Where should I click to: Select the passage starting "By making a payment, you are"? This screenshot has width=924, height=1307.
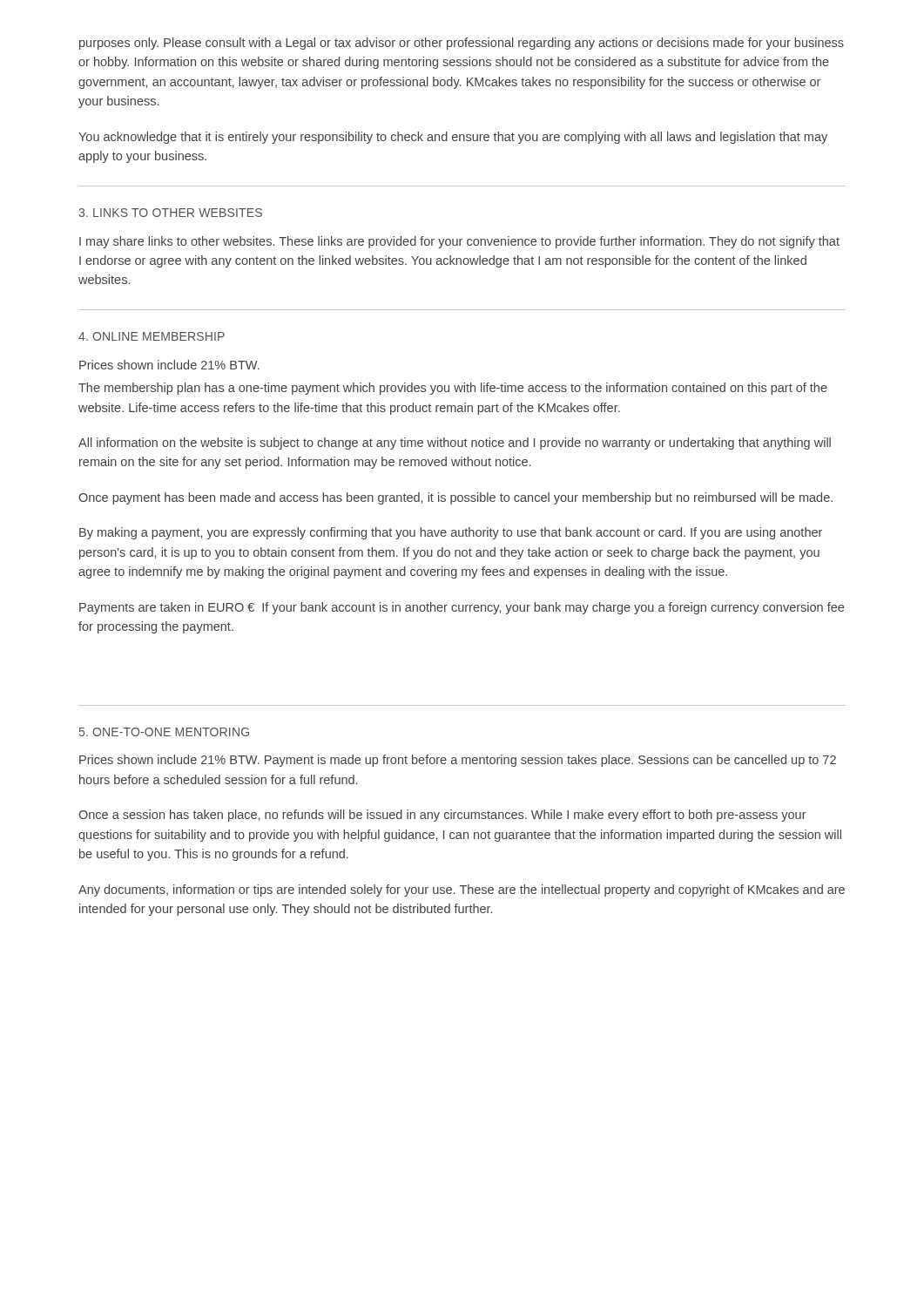coord(450,552)
